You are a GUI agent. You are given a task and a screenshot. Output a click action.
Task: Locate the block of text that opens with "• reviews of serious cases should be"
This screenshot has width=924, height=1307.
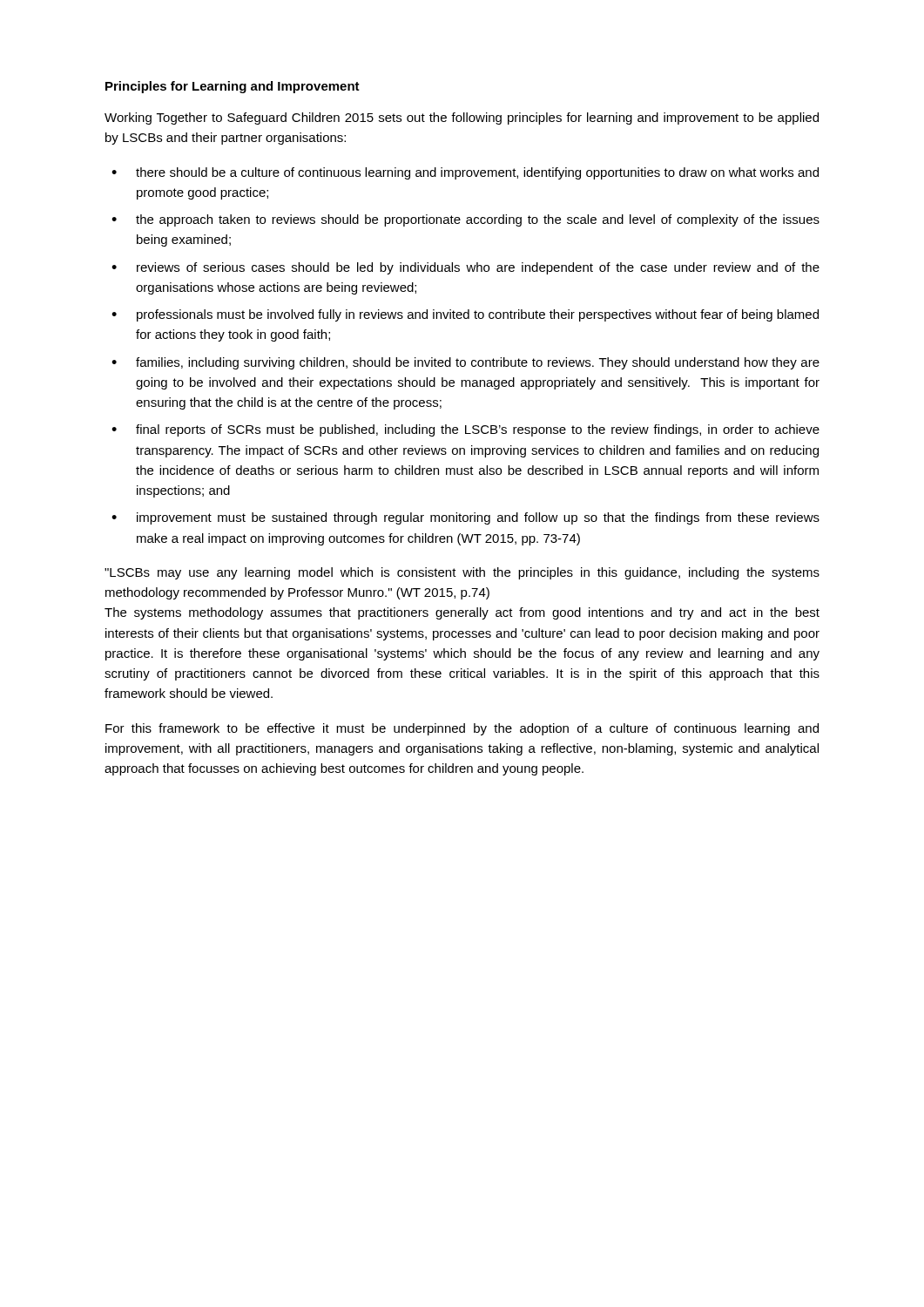(462, 277)
